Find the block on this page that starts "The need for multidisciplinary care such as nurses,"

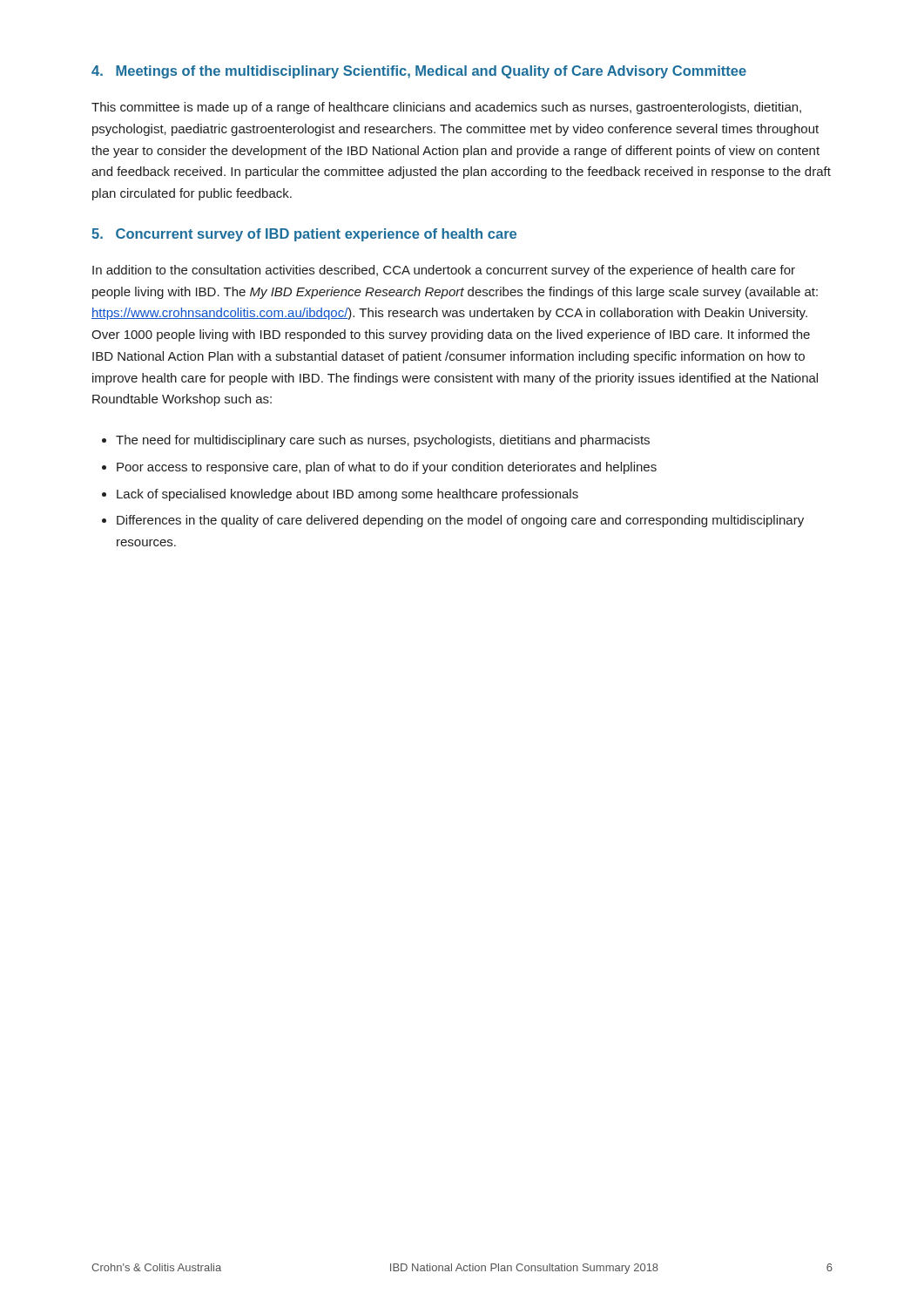tap(383, 440)
